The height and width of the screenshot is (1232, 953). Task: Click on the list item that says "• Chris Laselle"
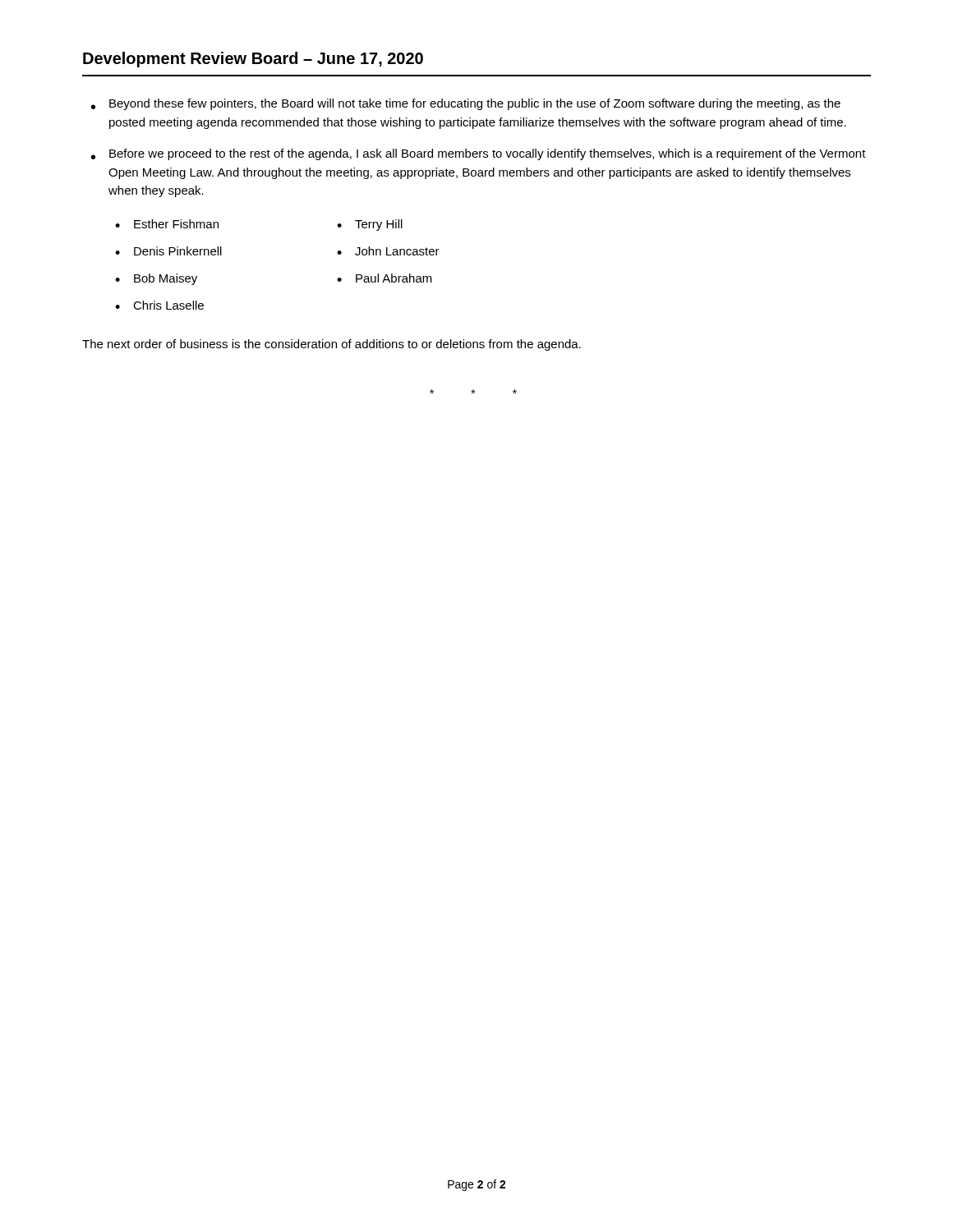160,307
